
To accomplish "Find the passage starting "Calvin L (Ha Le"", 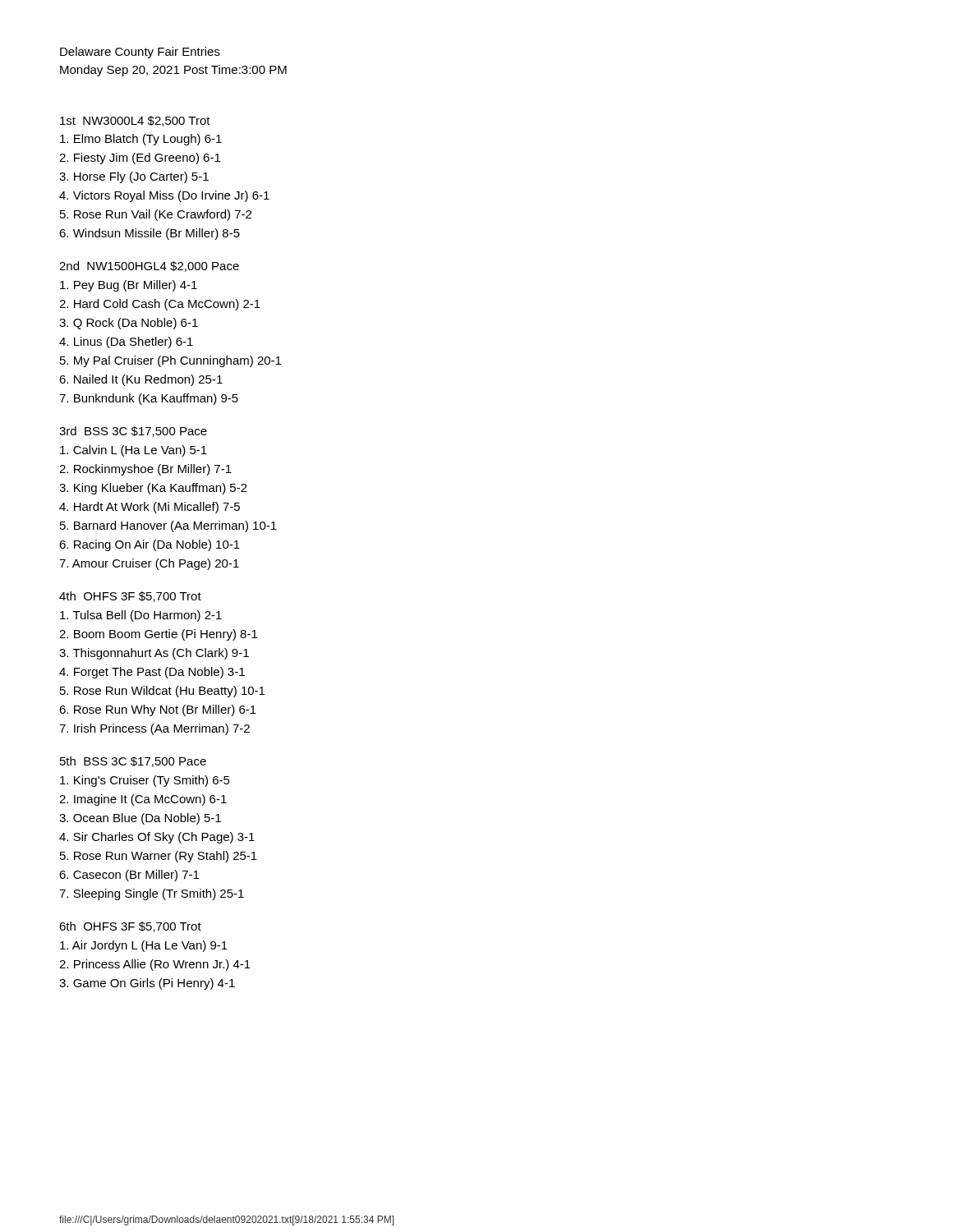I will [133, 450].
